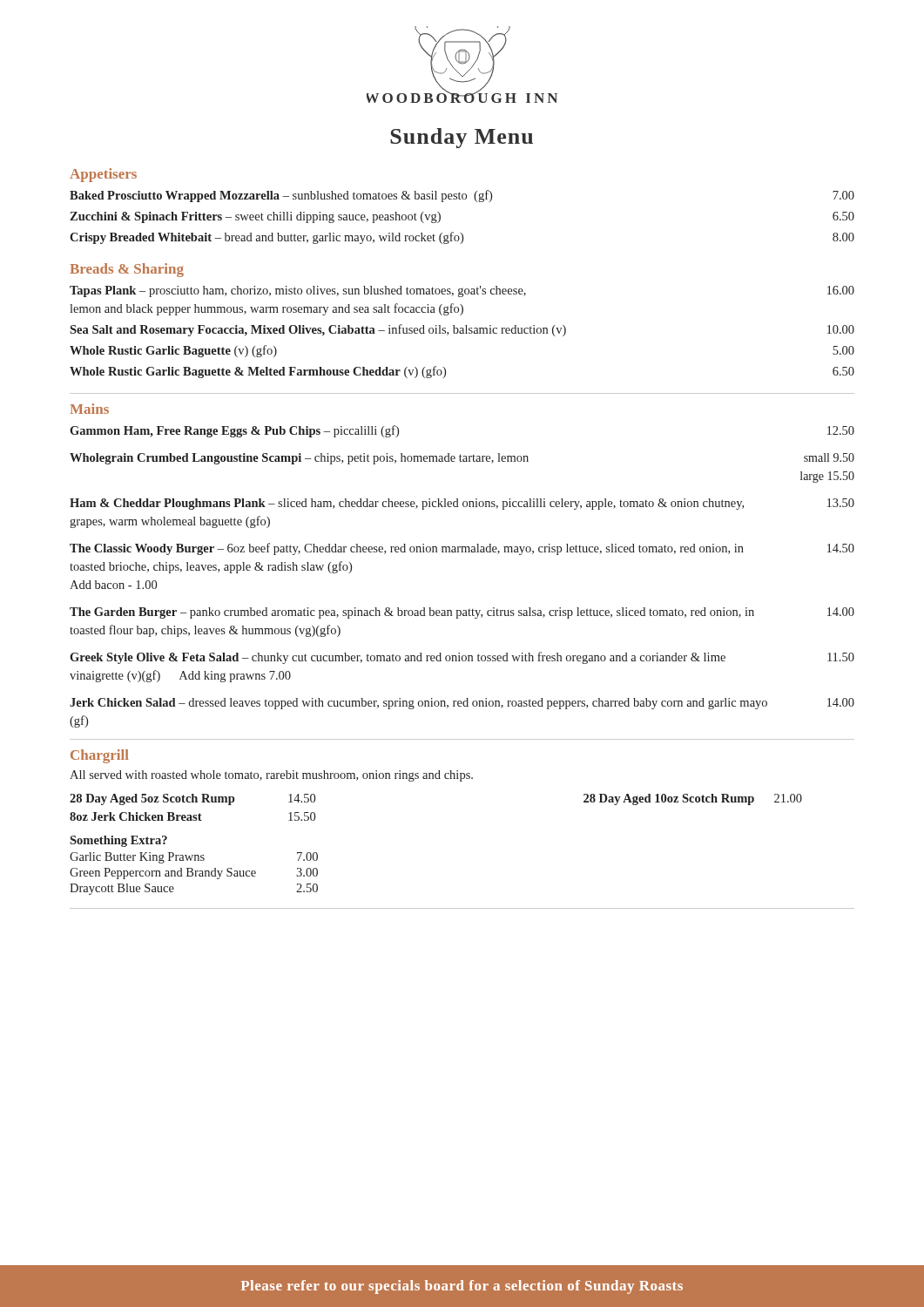
Task: Locate the text starting "Wholegrain Crumbed Langoustine Scampi – chips,"
Action: tap(462, 467)
